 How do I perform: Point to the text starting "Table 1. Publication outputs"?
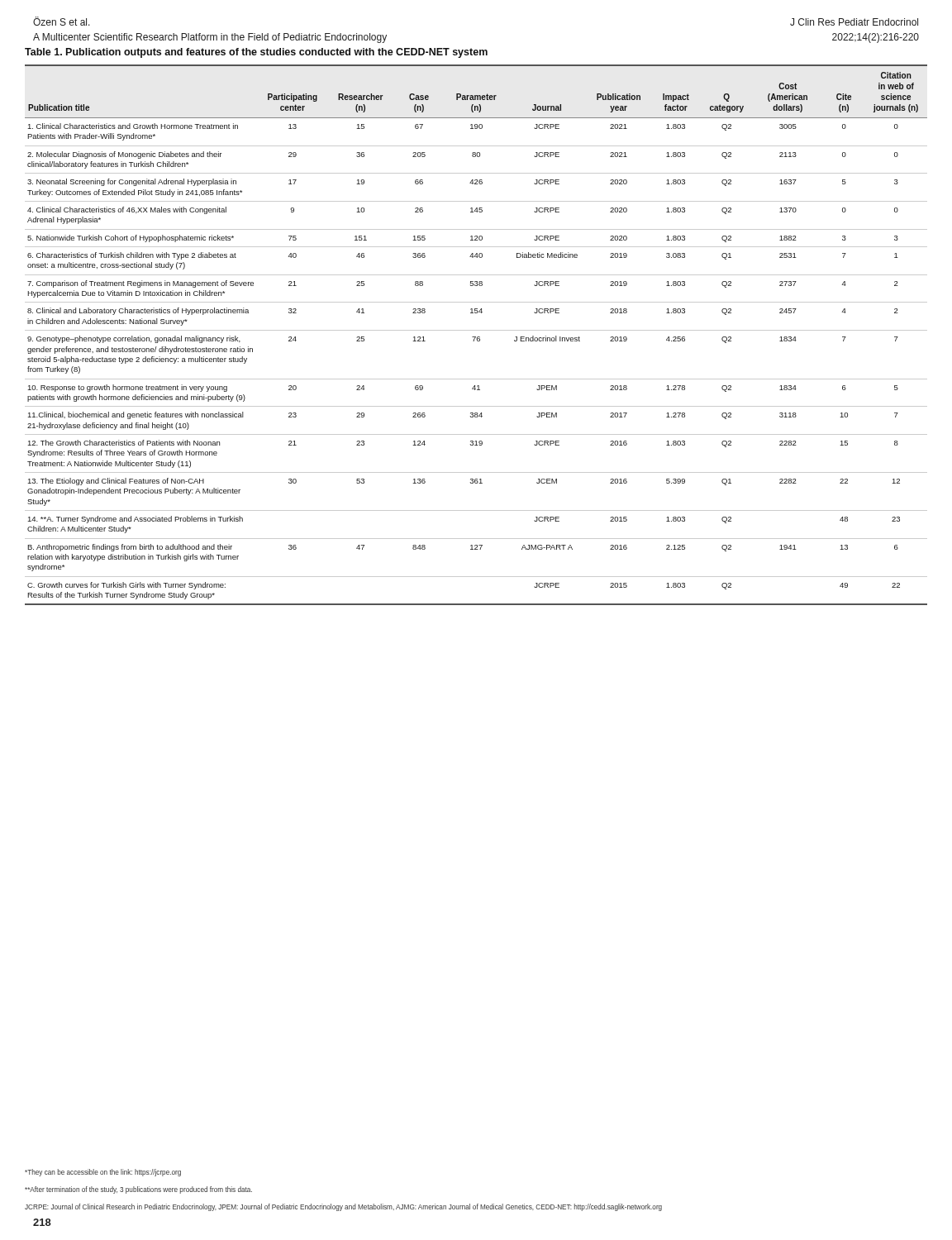point(256,52)
